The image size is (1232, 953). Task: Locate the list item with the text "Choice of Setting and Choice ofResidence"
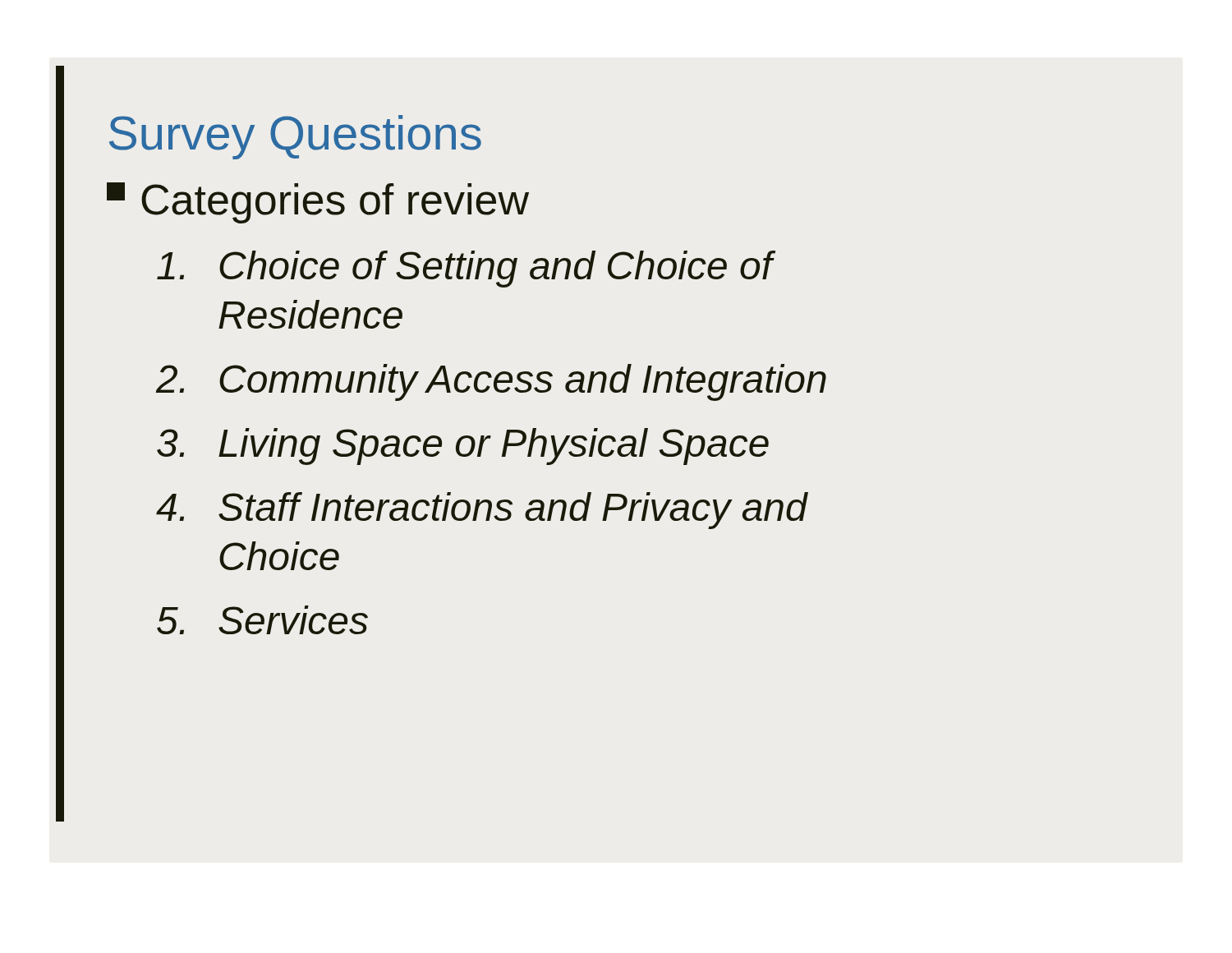coord(464,291)
